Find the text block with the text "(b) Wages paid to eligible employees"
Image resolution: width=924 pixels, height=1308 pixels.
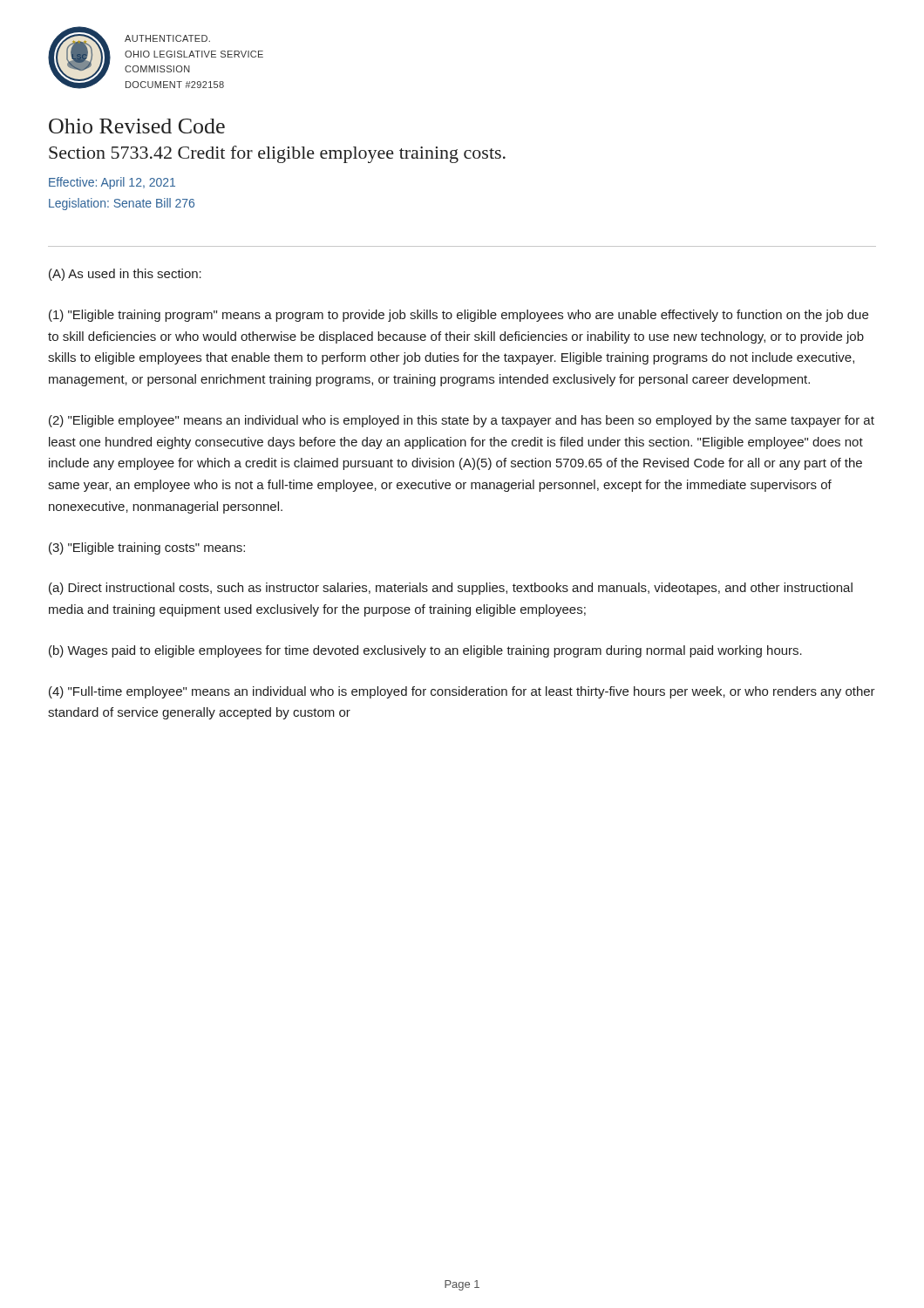pos(425,650)
